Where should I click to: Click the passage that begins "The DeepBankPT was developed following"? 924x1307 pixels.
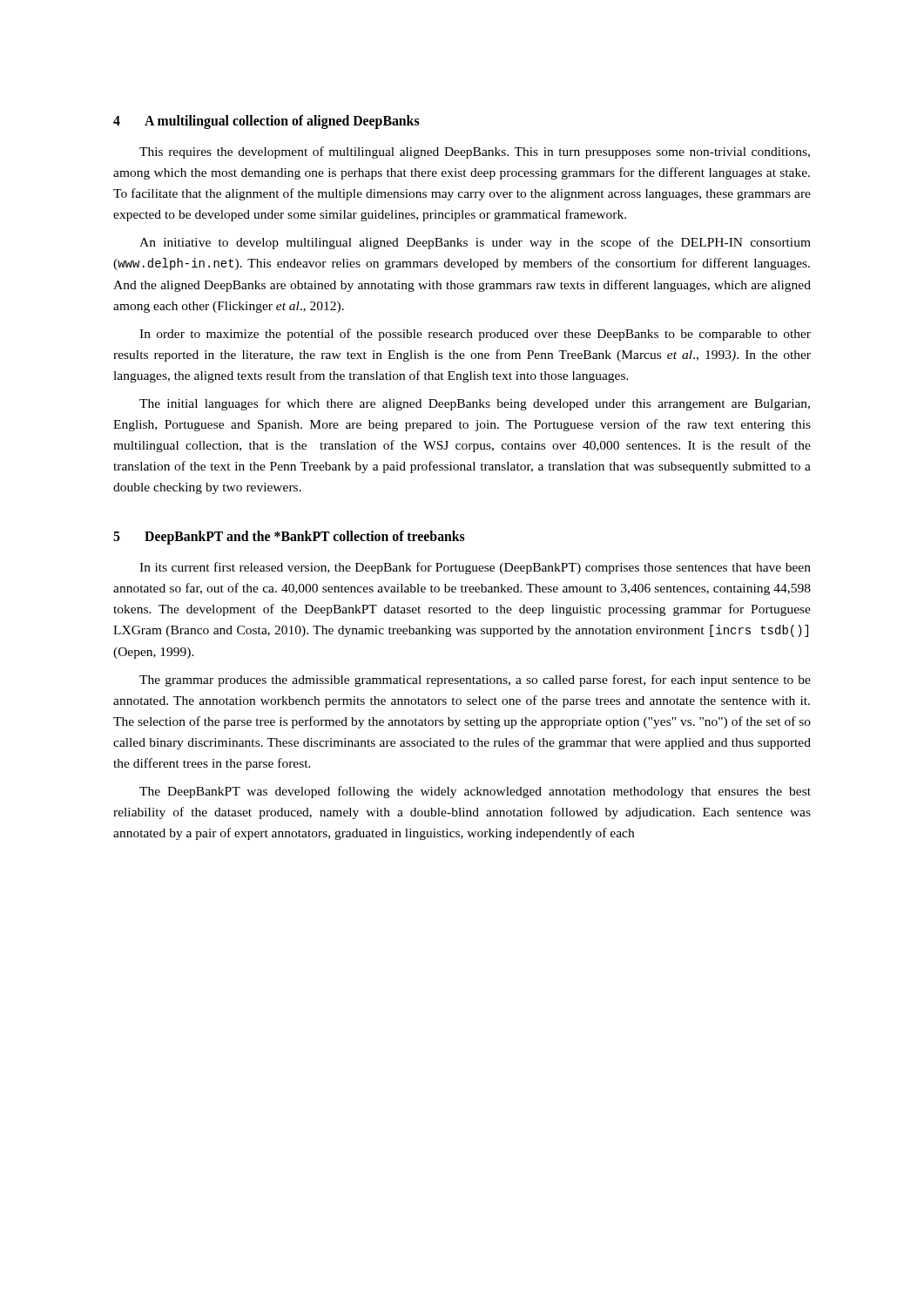tap(462, 811)
